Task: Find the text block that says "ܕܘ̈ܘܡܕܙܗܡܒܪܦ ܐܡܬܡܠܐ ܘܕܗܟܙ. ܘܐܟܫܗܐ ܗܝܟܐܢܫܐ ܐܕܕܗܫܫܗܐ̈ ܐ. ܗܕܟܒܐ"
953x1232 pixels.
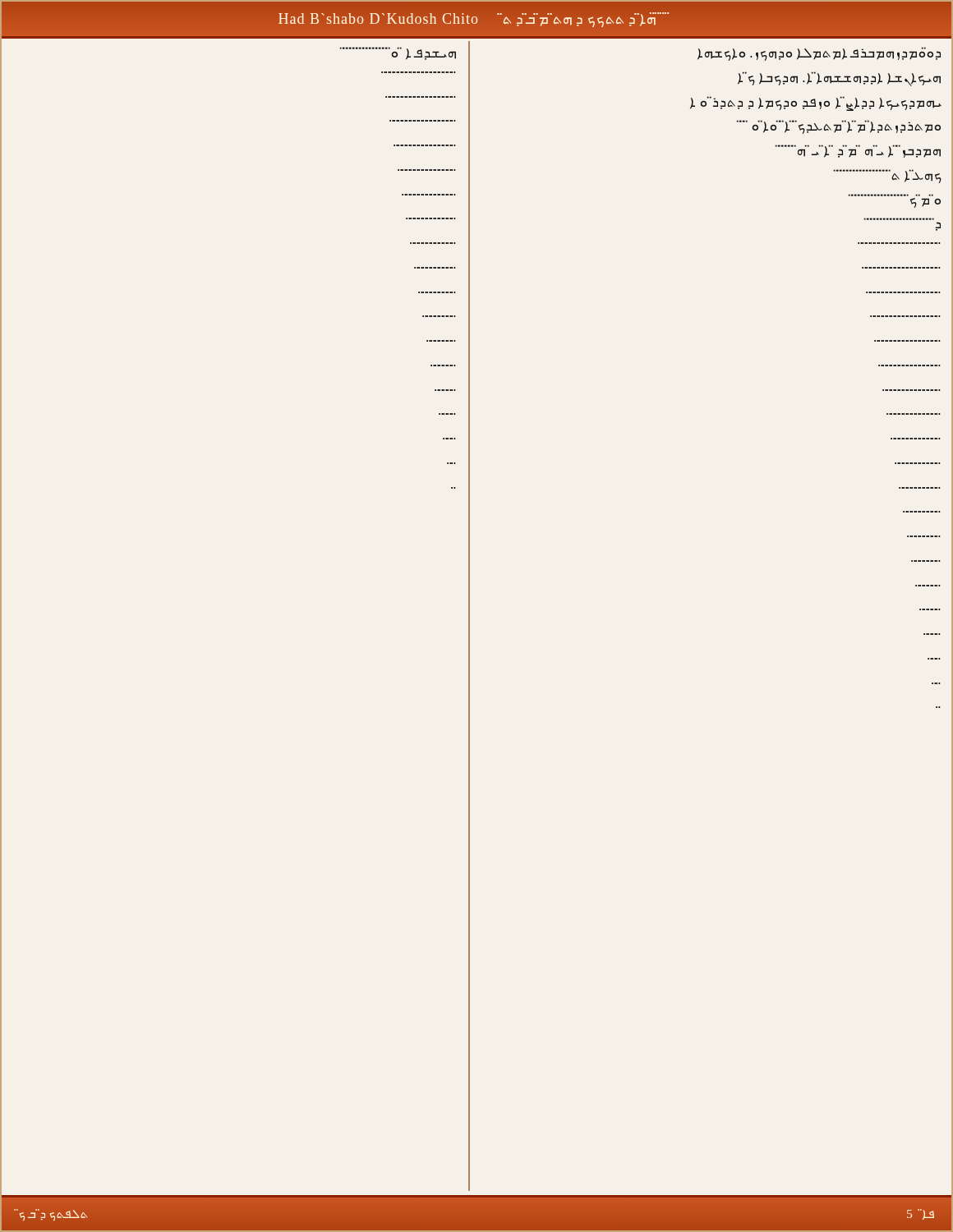Action: tap(819, 54)
